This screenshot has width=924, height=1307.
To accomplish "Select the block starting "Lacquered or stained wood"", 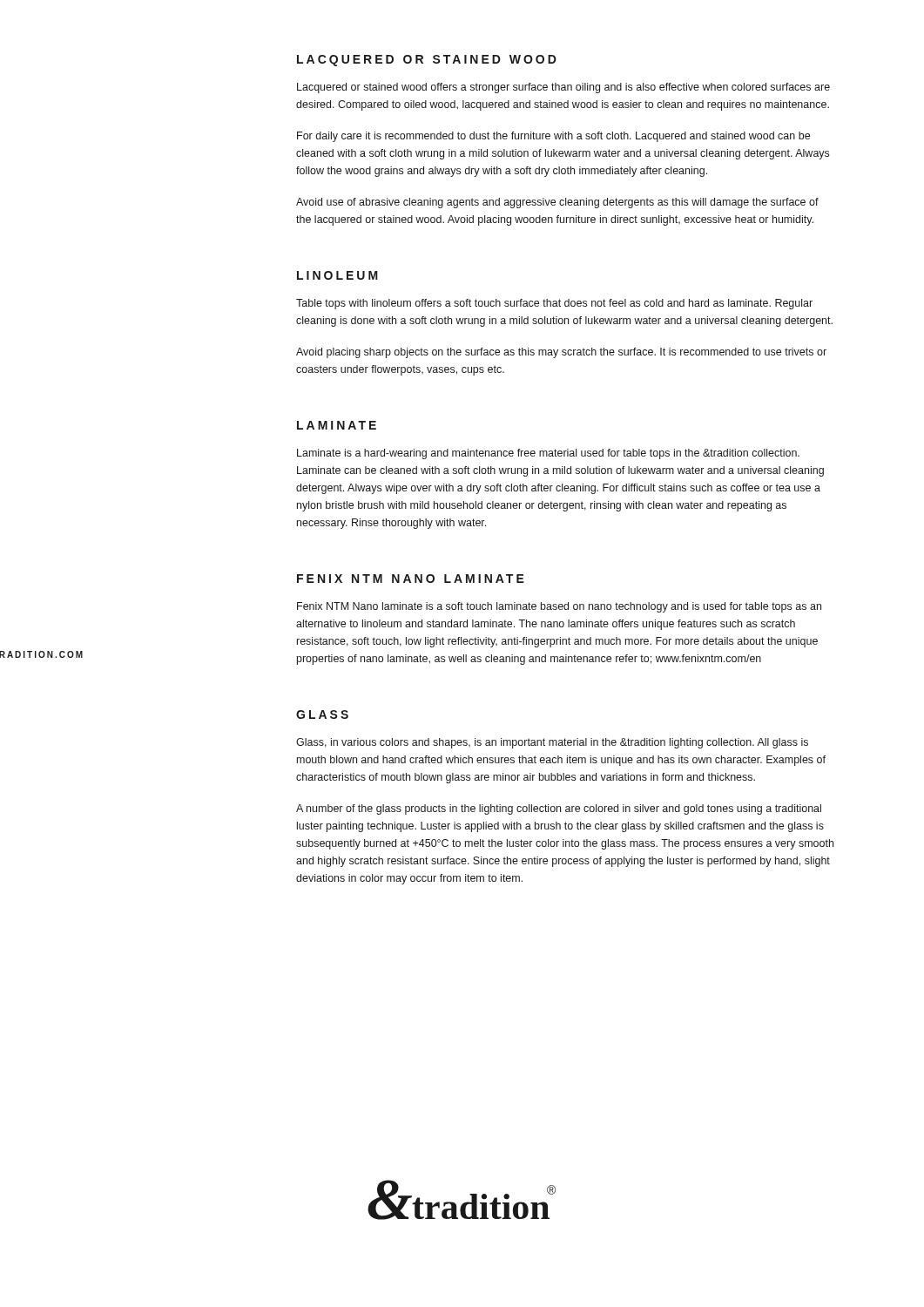I will tap(563, 96).
